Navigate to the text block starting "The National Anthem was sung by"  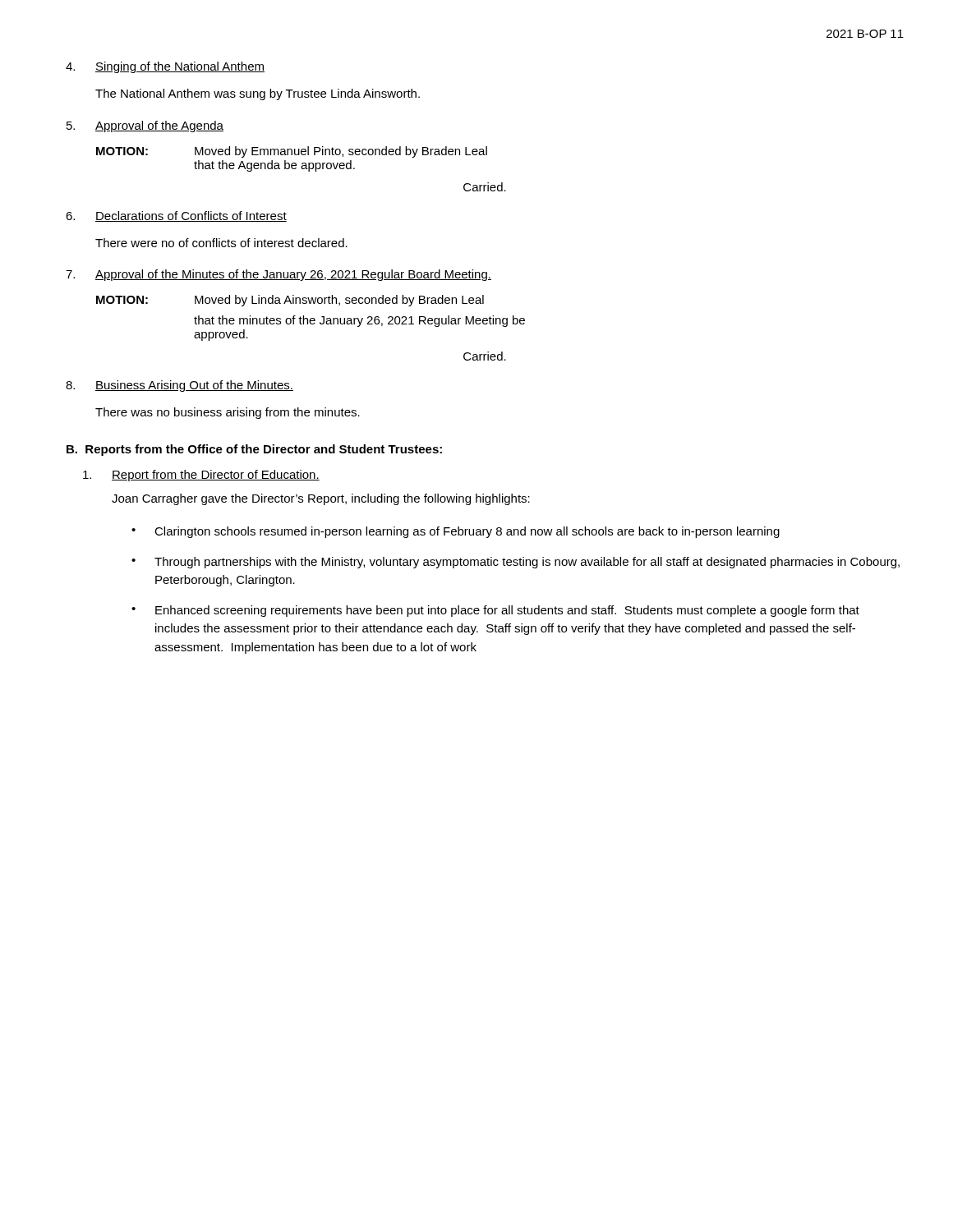pyautogui.click(x=258, y=93)
